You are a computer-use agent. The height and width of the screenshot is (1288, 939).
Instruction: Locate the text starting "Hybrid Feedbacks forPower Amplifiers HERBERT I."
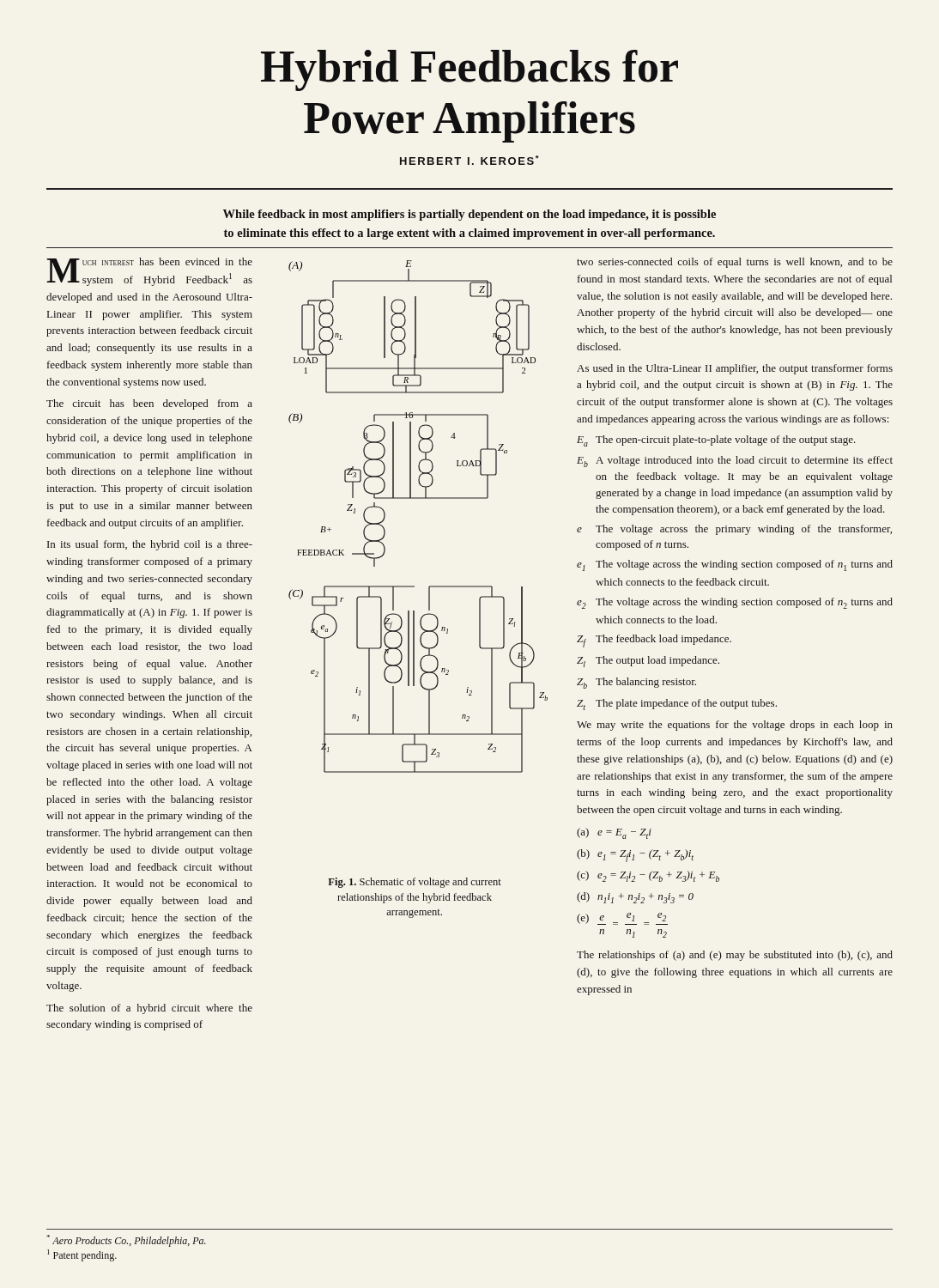[470, 104]
